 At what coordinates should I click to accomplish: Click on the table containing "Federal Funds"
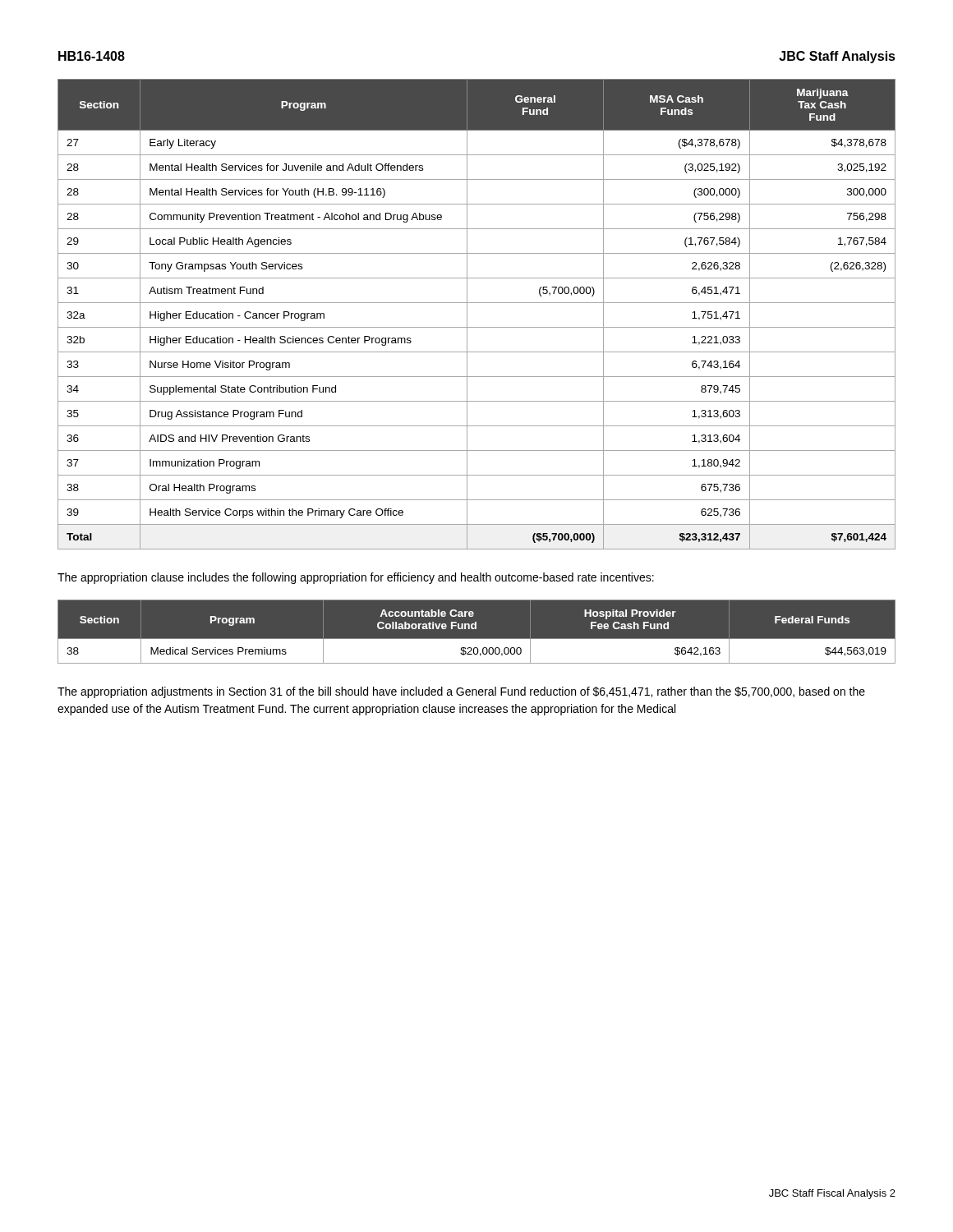(x=476, y=632)
